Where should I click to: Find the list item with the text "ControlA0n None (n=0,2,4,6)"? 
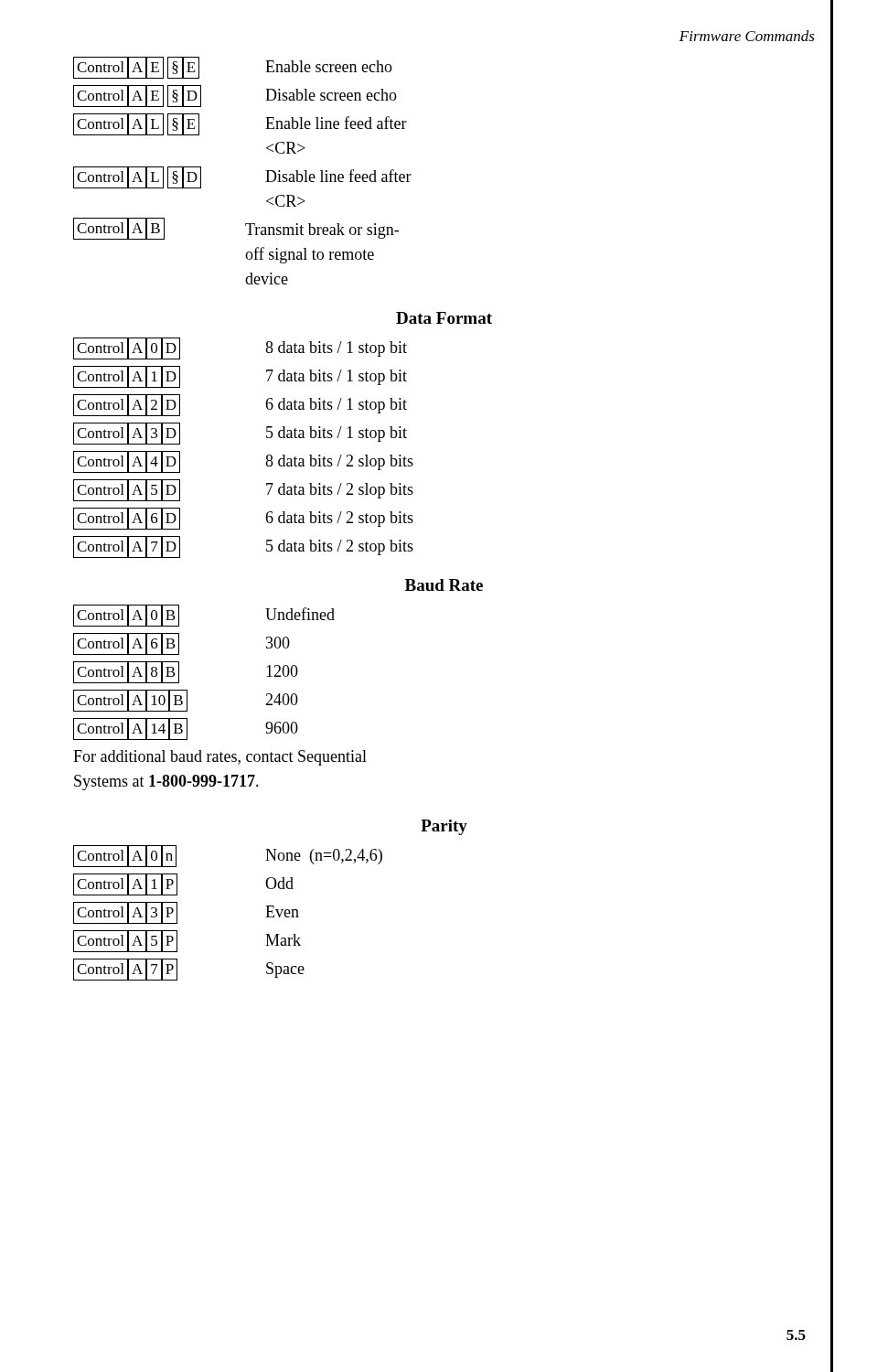tap(123, 856)
